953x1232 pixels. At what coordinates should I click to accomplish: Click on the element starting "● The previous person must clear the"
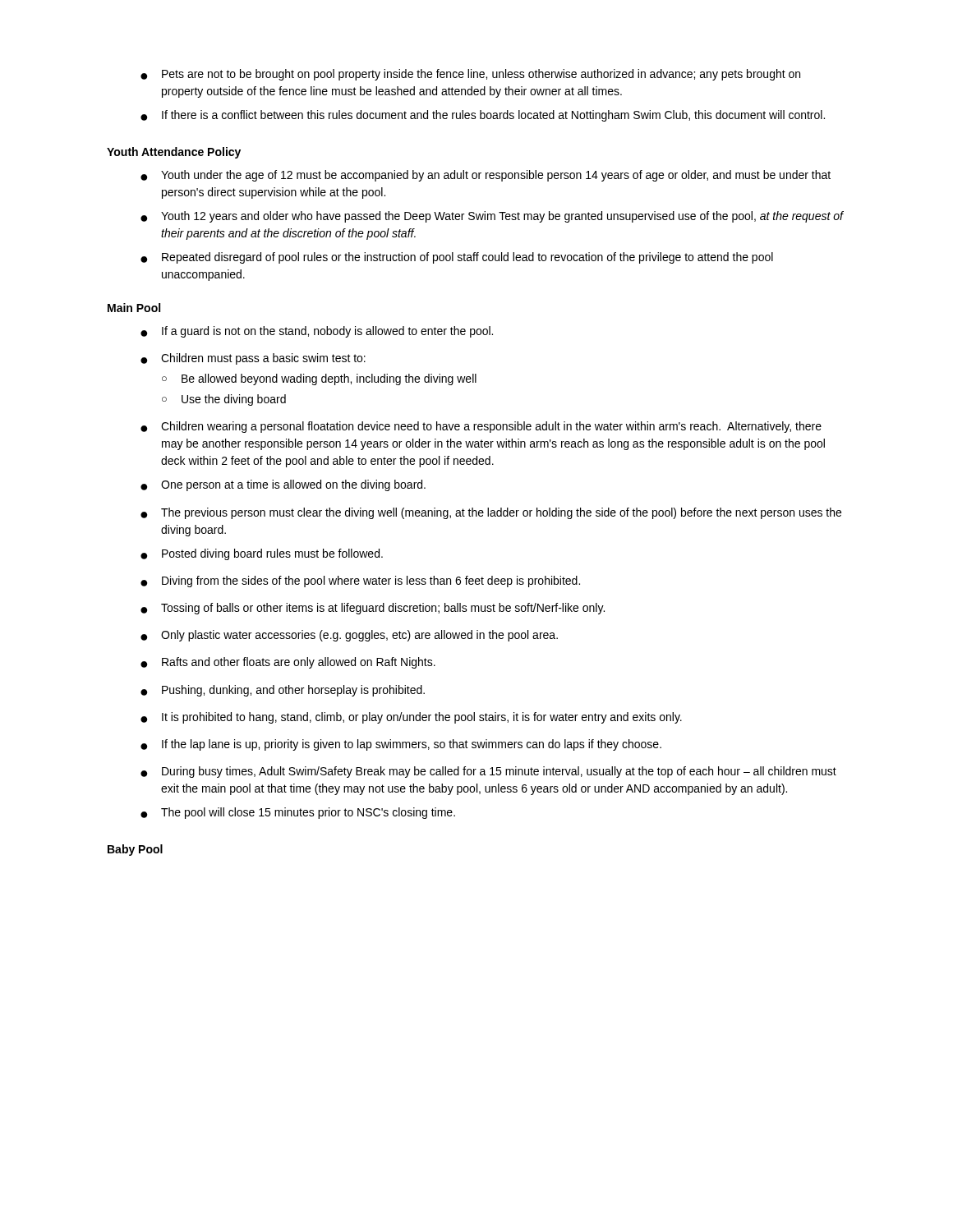point(493,521)
